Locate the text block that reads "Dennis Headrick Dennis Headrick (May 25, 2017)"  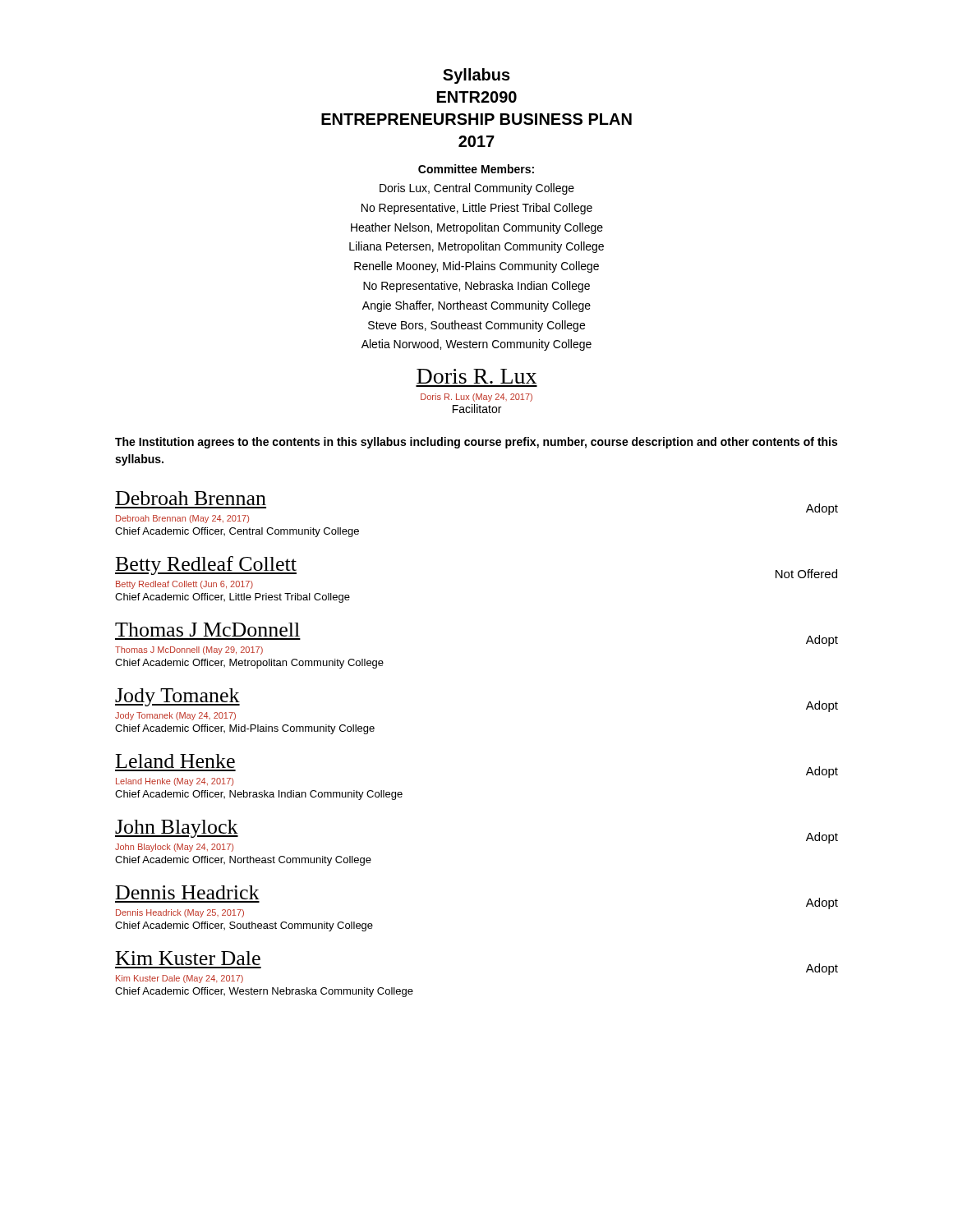click(x=187, y=901)
